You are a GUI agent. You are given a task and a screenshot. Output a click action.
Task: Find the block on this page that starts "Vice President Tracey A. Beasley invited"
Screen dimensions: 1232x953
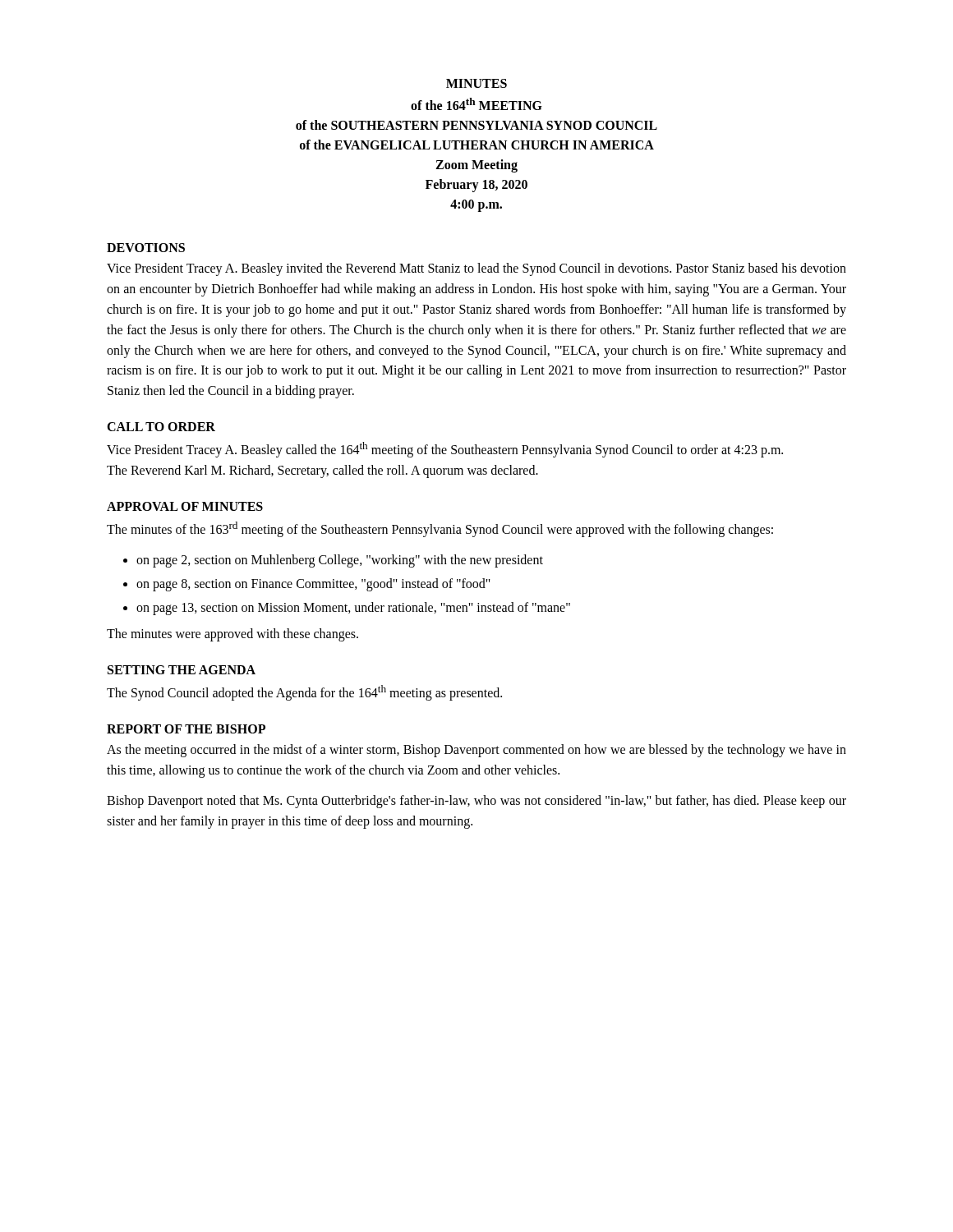click(476, 329)
